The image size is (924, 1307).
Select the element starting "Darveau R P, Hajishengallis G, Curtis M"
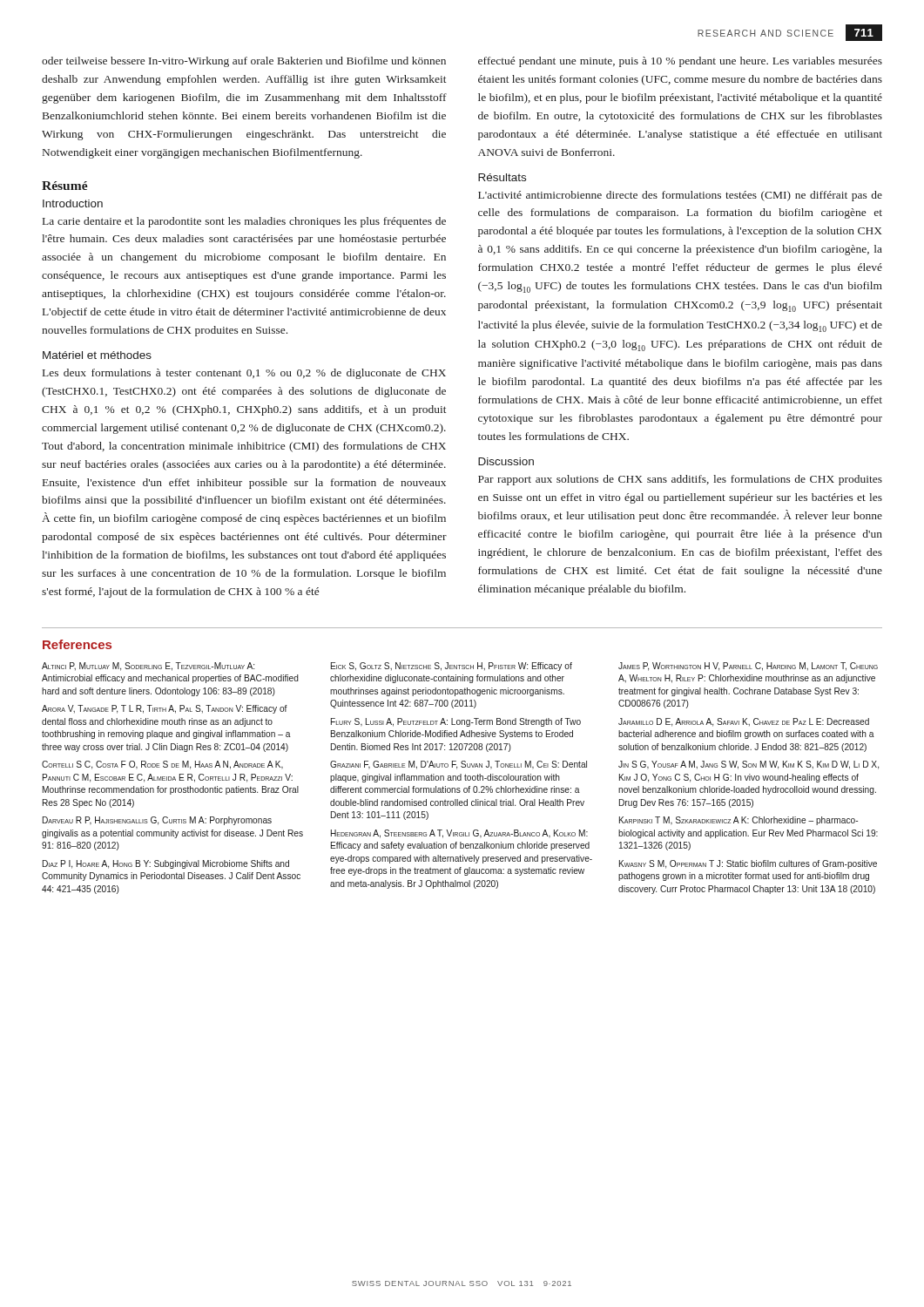tap(172, 833)
